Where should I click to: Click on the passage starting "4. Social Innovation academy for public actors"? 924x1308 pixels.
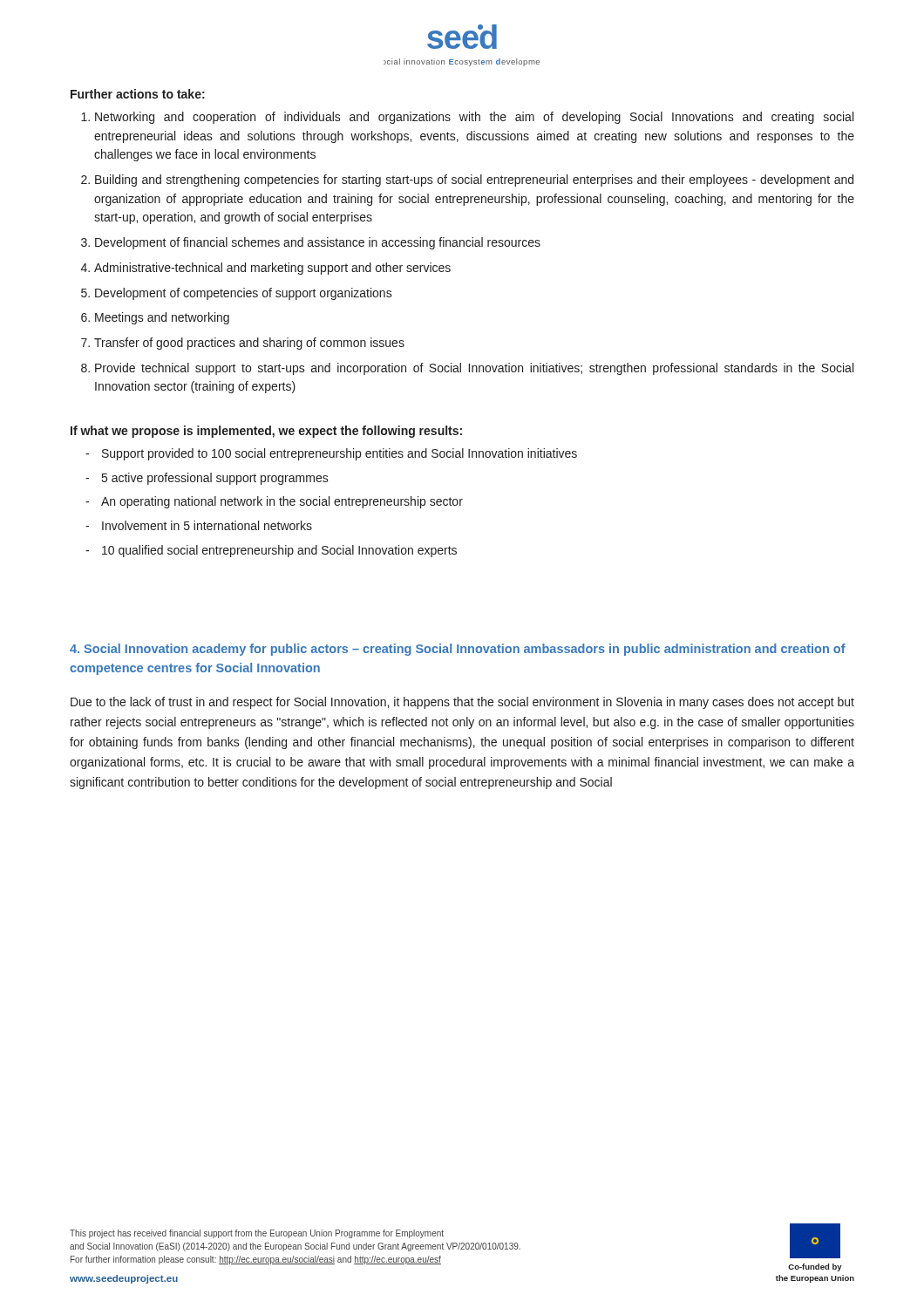point(457,659)
